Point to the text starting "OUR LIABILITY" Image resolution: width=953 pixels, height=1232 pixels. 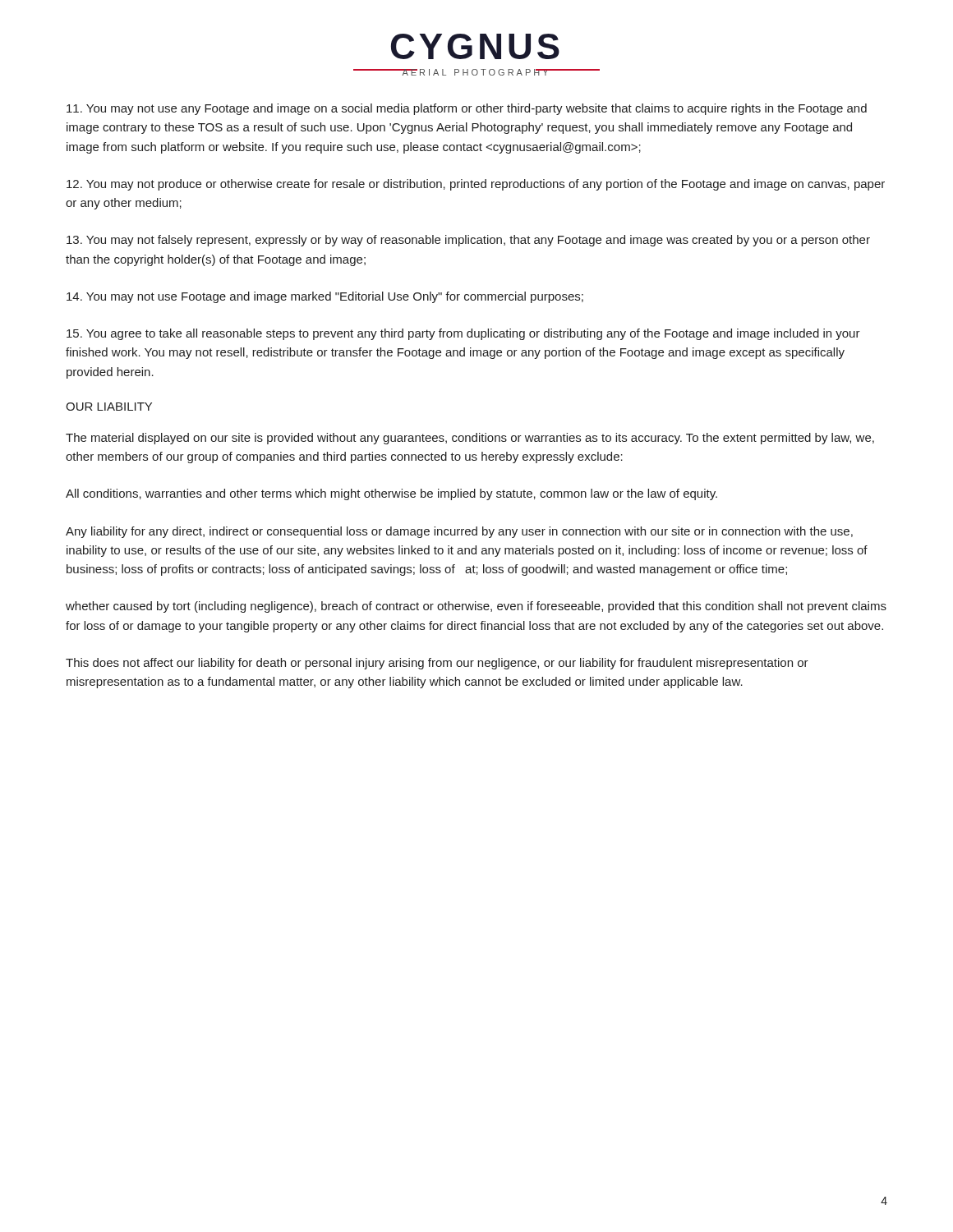[x=109, y=406]
